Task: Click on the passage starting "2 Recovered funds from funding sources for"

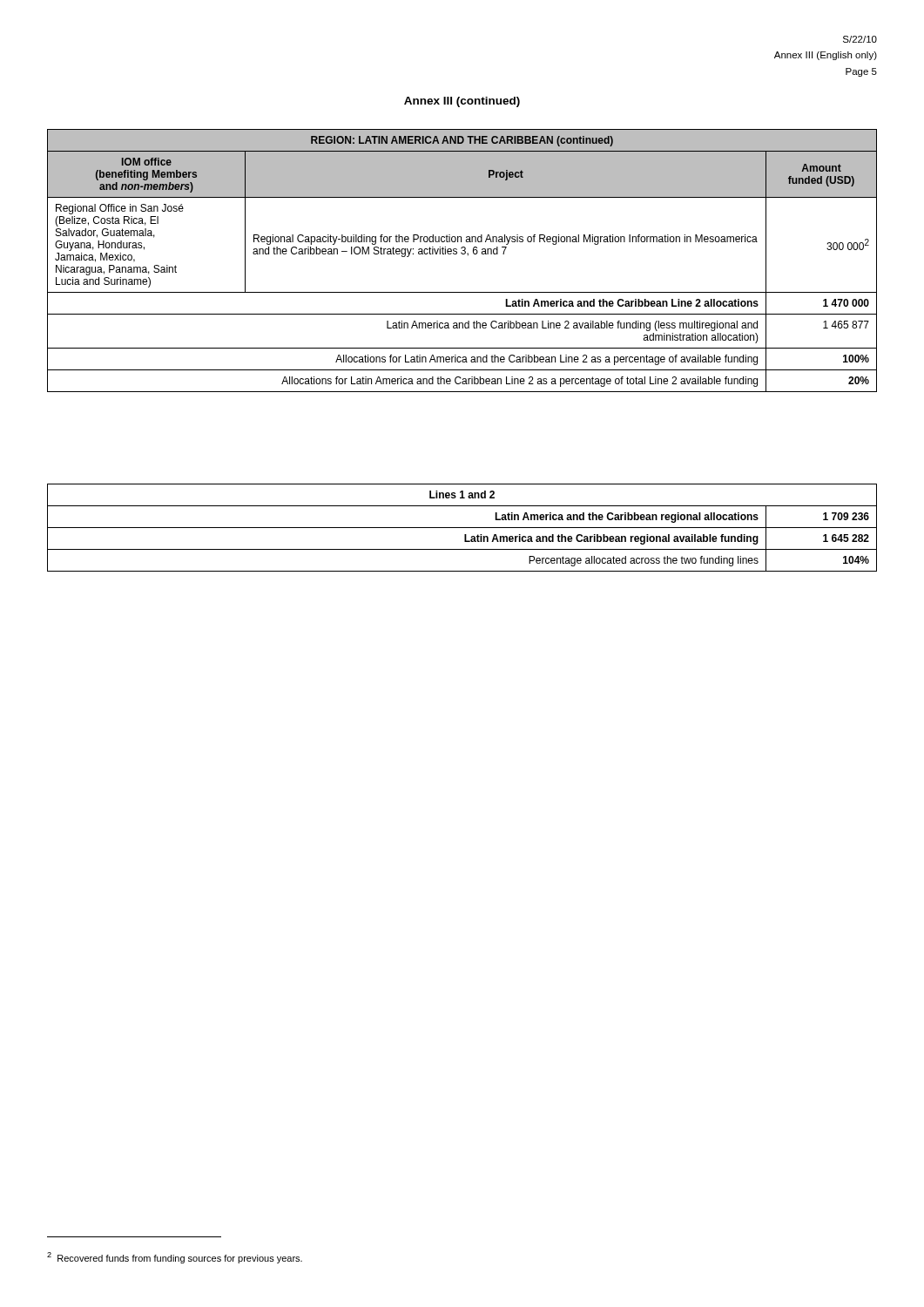Action: (175, 1257)
